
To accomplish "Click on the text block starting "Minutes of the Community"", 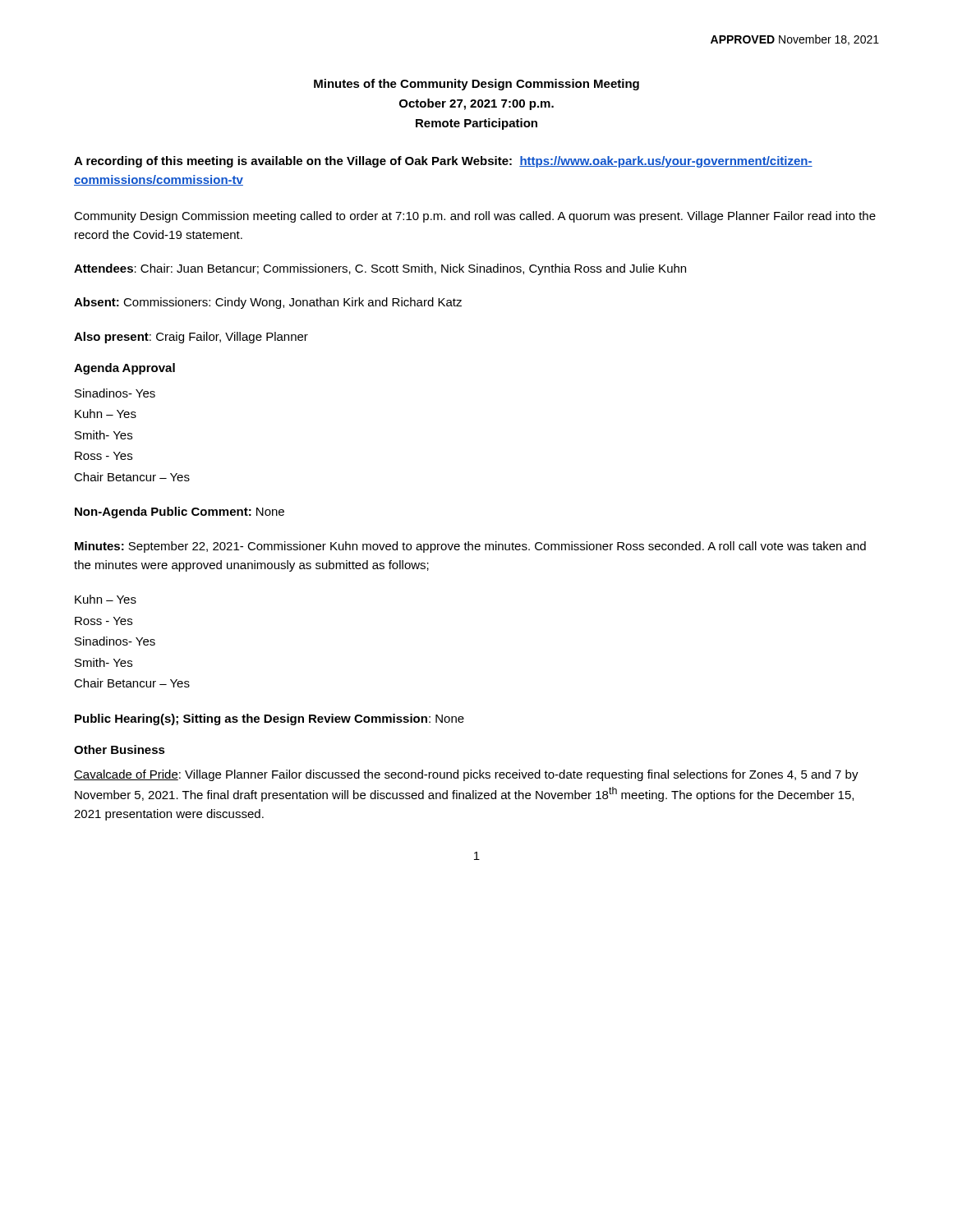I will [x=476, y=103].
